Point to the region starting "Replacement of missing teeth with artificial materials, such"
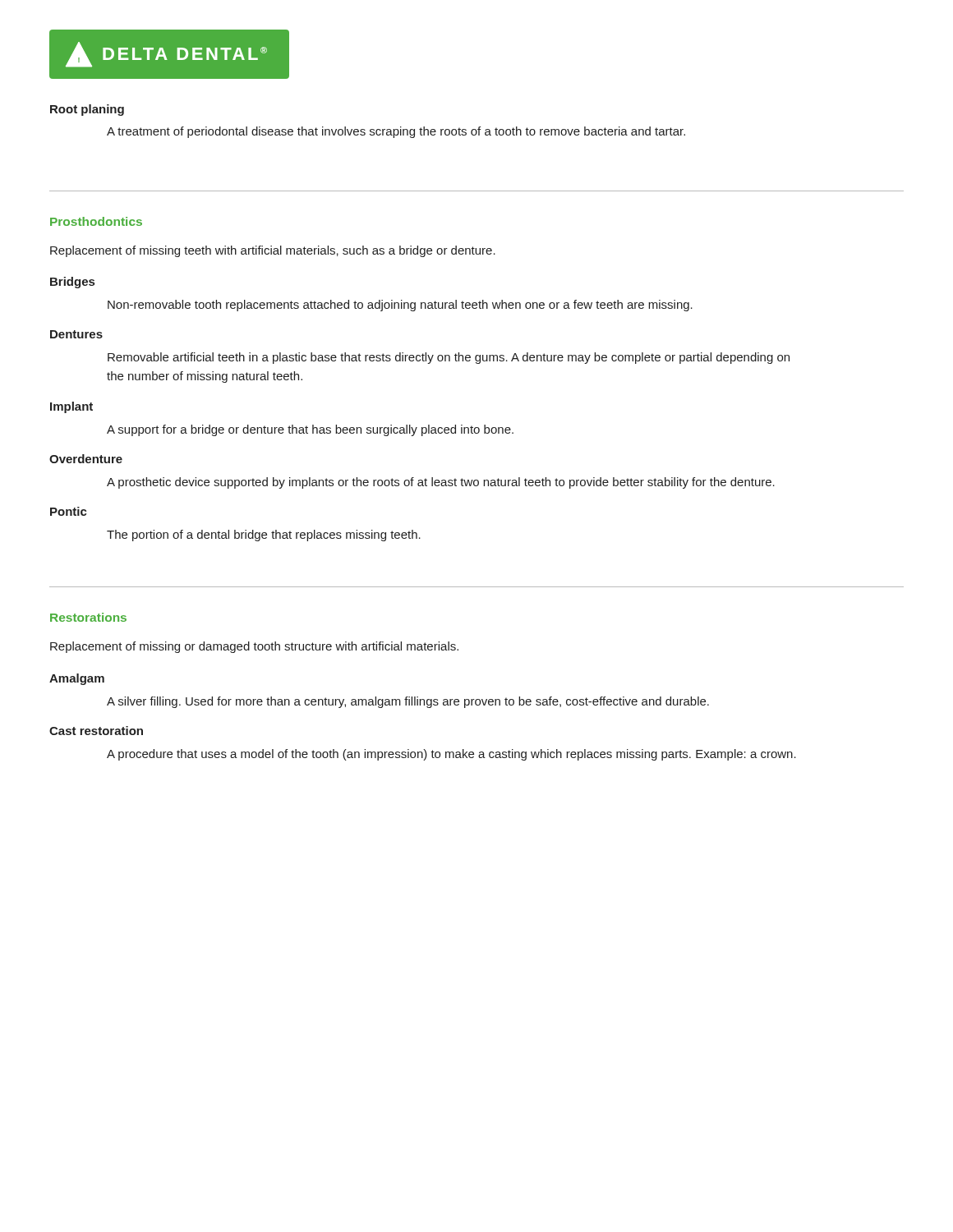This screenshot has height=1232, width=953. pos(273,250)
